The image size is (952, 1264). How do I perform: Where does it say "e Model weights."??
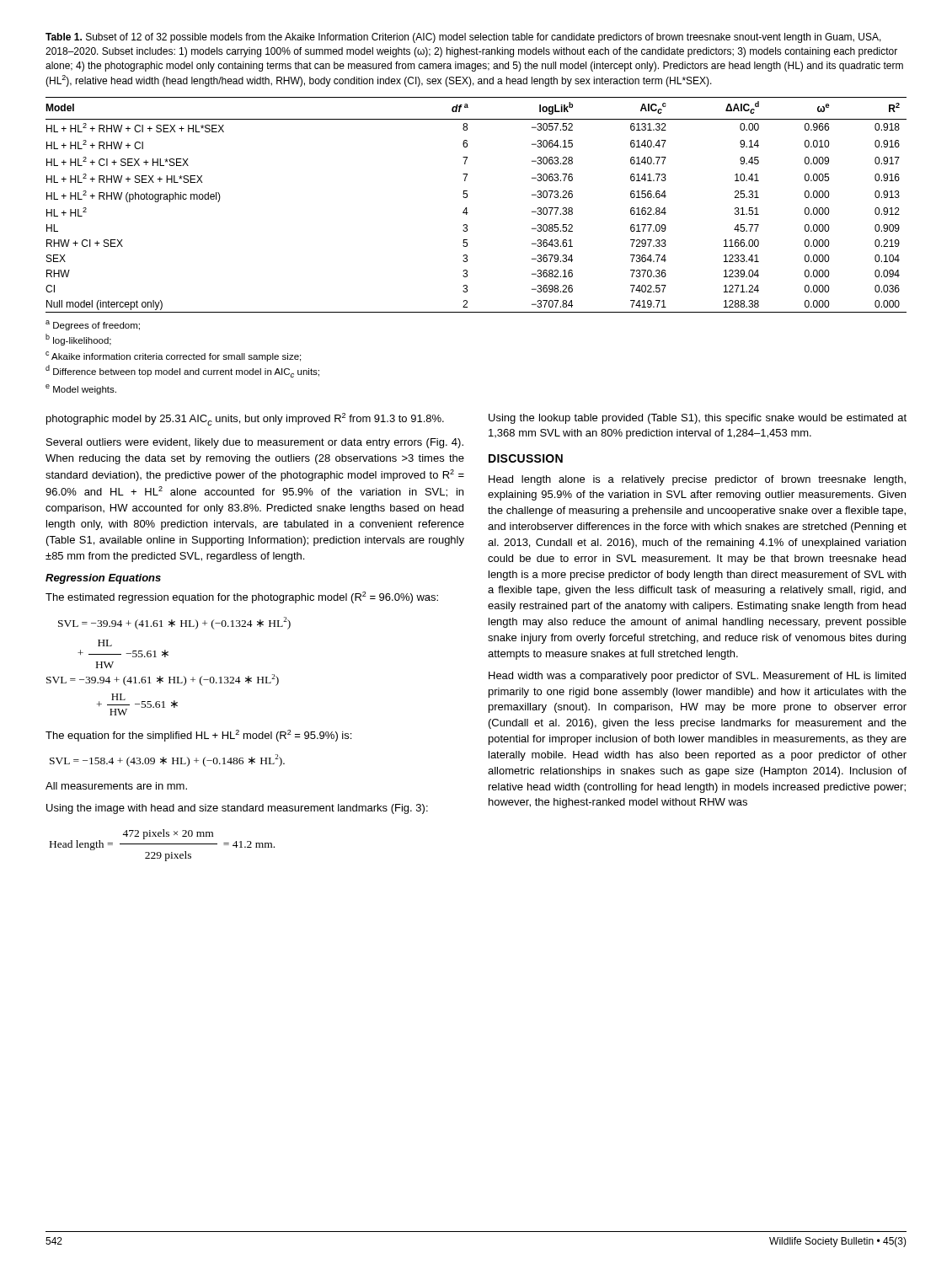(x=81, y=389)
